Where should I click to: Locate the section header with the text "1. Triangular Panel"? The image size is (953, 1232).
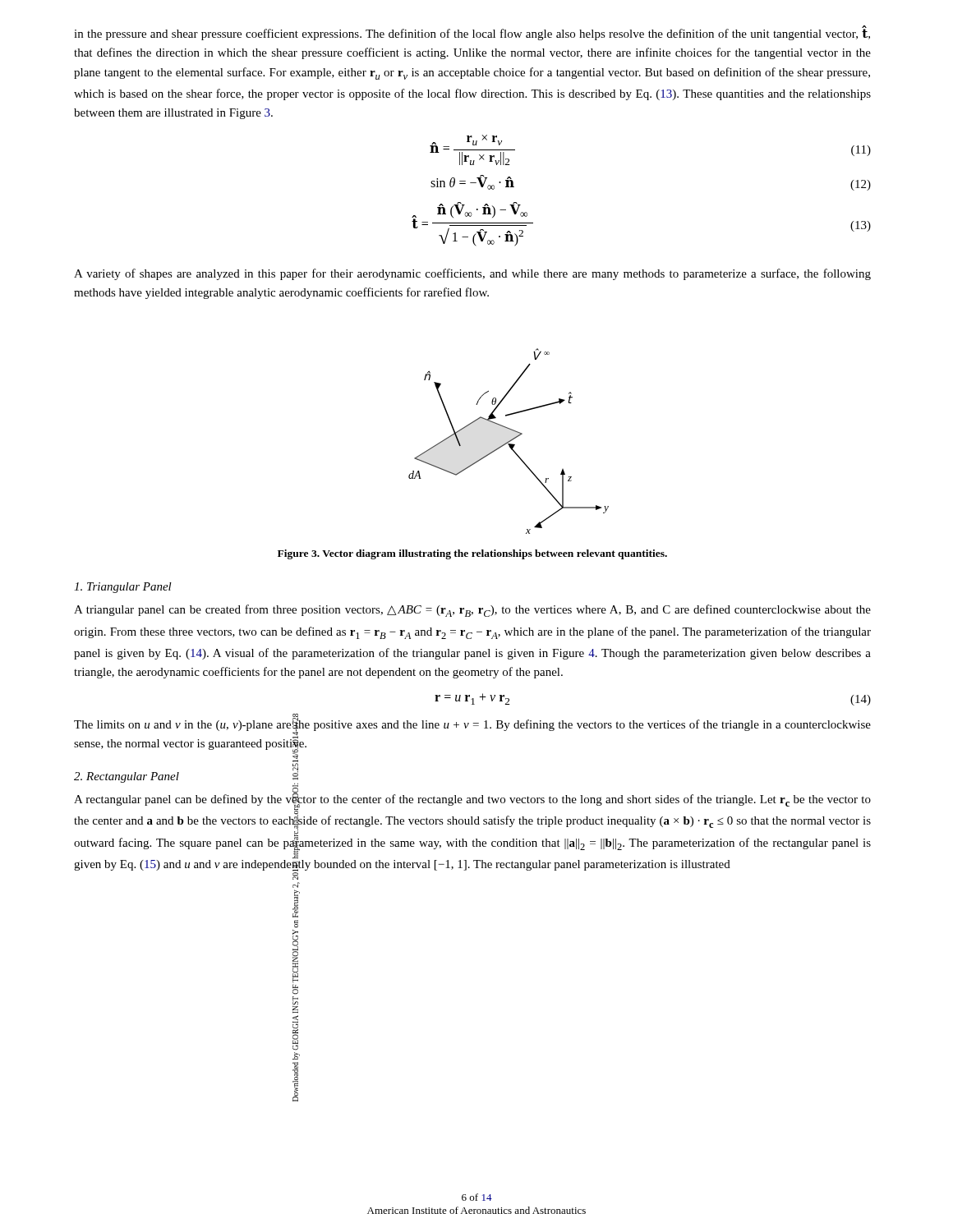pyautogui.click(x=123, y=587)
